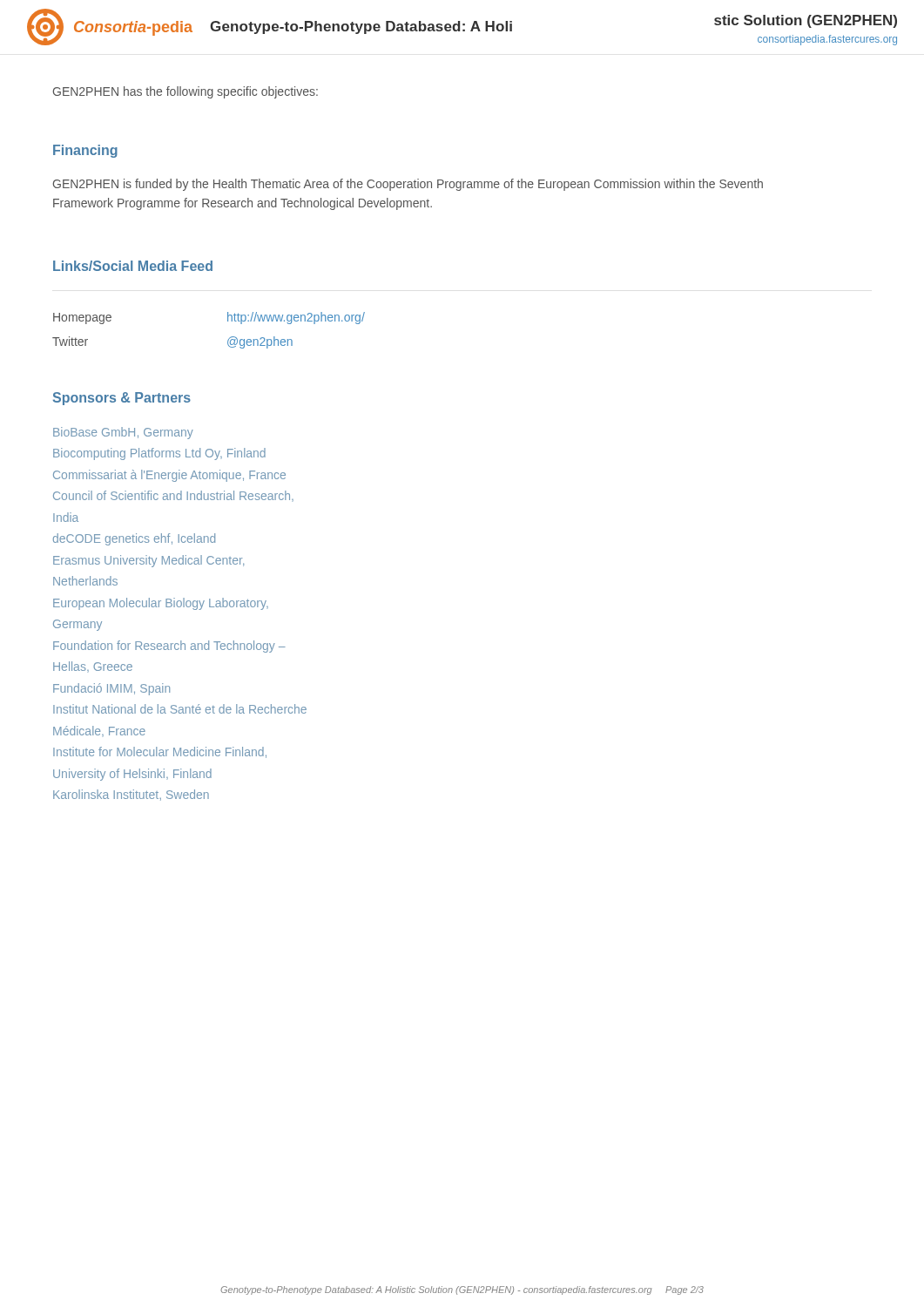Viewport: 924px width, 1307px height.
Task: Locate the section header with the text "Sponsors & Partners"
Action: click(122, 398)
